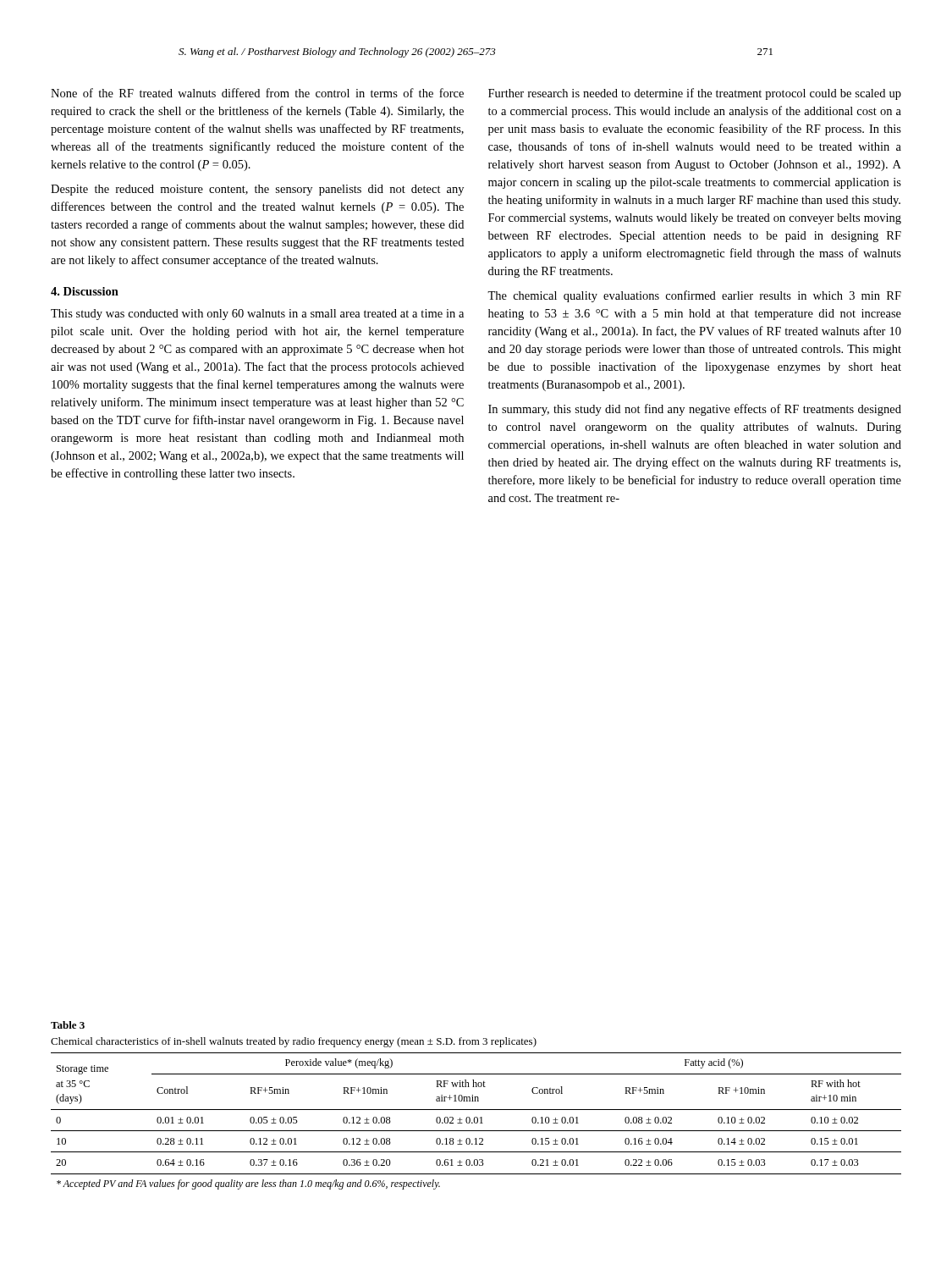Navigate to the text starting "None of the"
The width and height of the screenshot is (952, 1270).
tap(257, 177)
